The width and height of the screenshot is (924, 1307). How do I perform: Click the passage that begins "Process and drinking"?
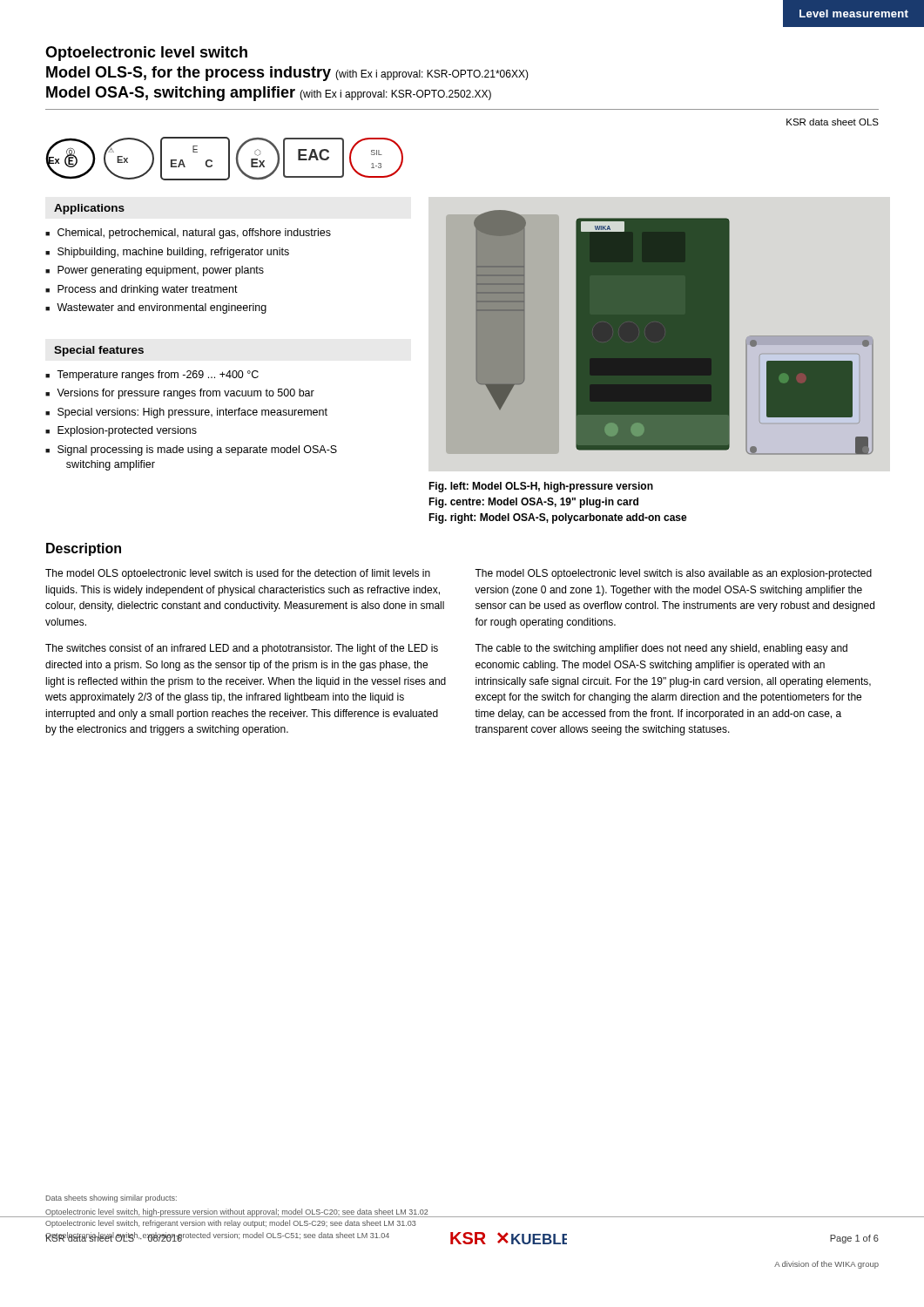[x=147, y=289]
